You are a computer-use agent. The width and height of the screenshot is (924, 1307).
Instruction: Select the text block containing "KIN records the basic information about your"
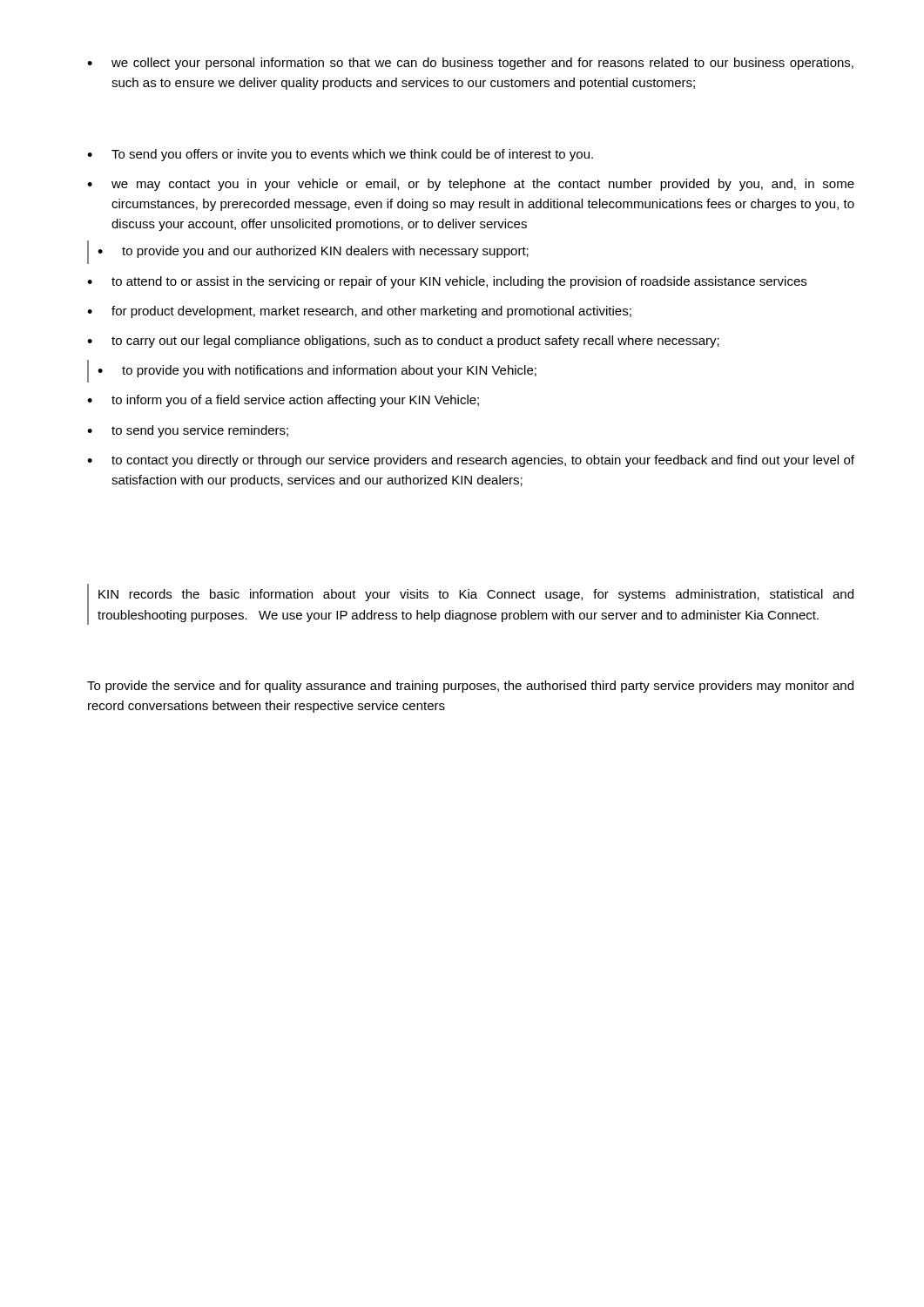pos(476,604)
